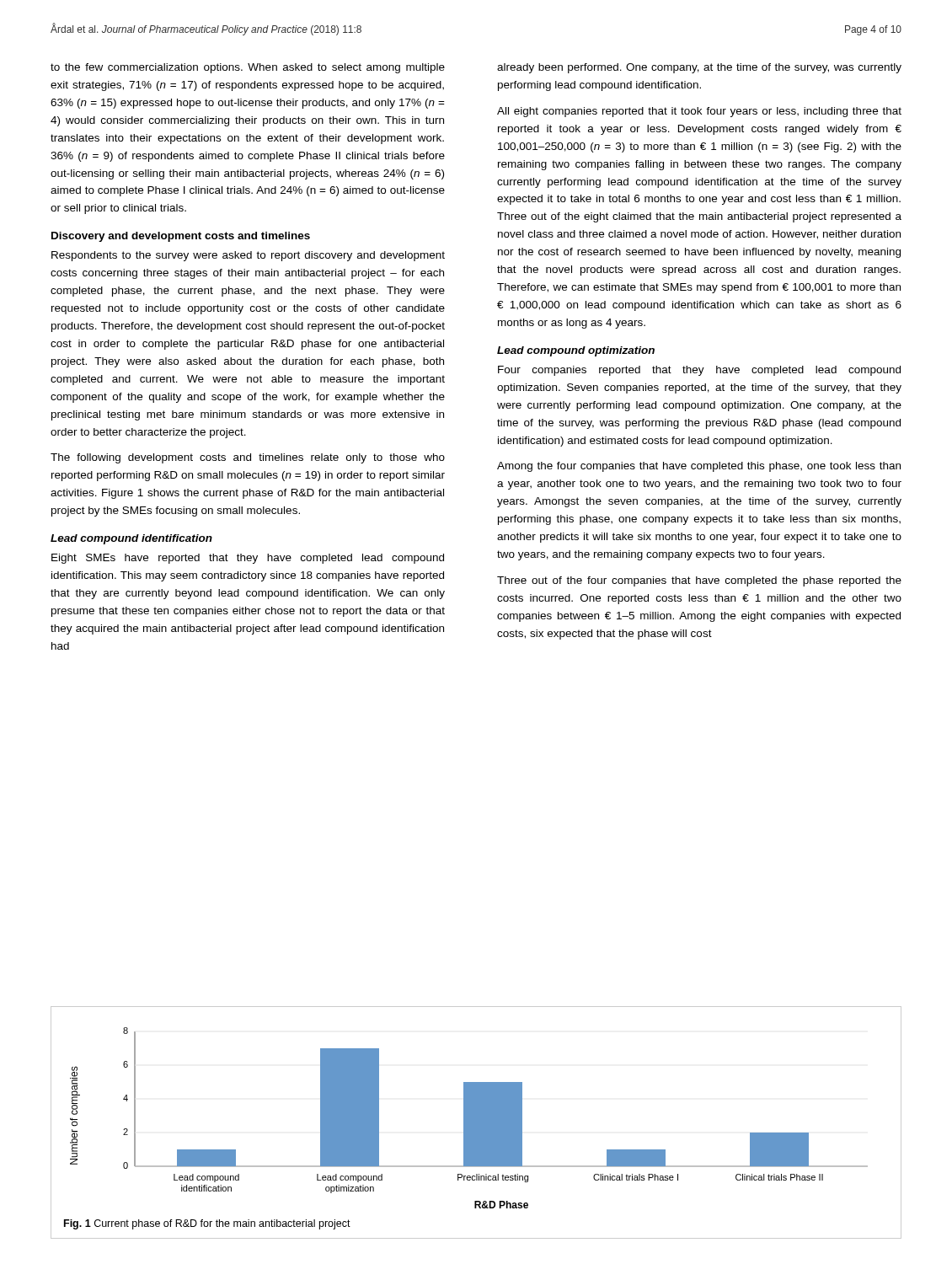Screen dimensions: 1264x952
Task: Select the section header that says "Lead compound identification"
Action: pyautogui.click(x=131, y=538)
